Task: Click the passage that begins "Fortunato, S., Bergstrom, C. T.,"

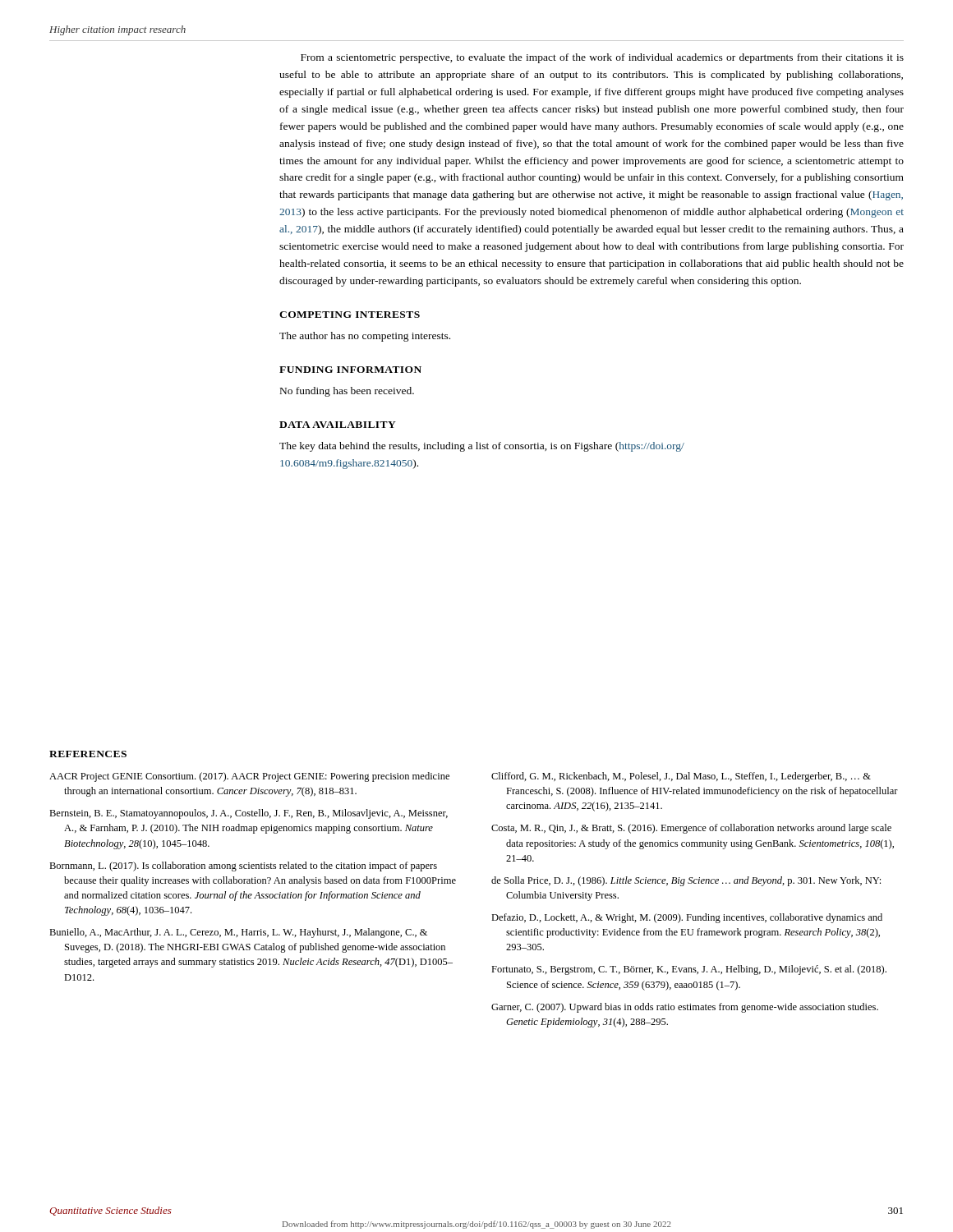Action: click(x=689, y=977)
